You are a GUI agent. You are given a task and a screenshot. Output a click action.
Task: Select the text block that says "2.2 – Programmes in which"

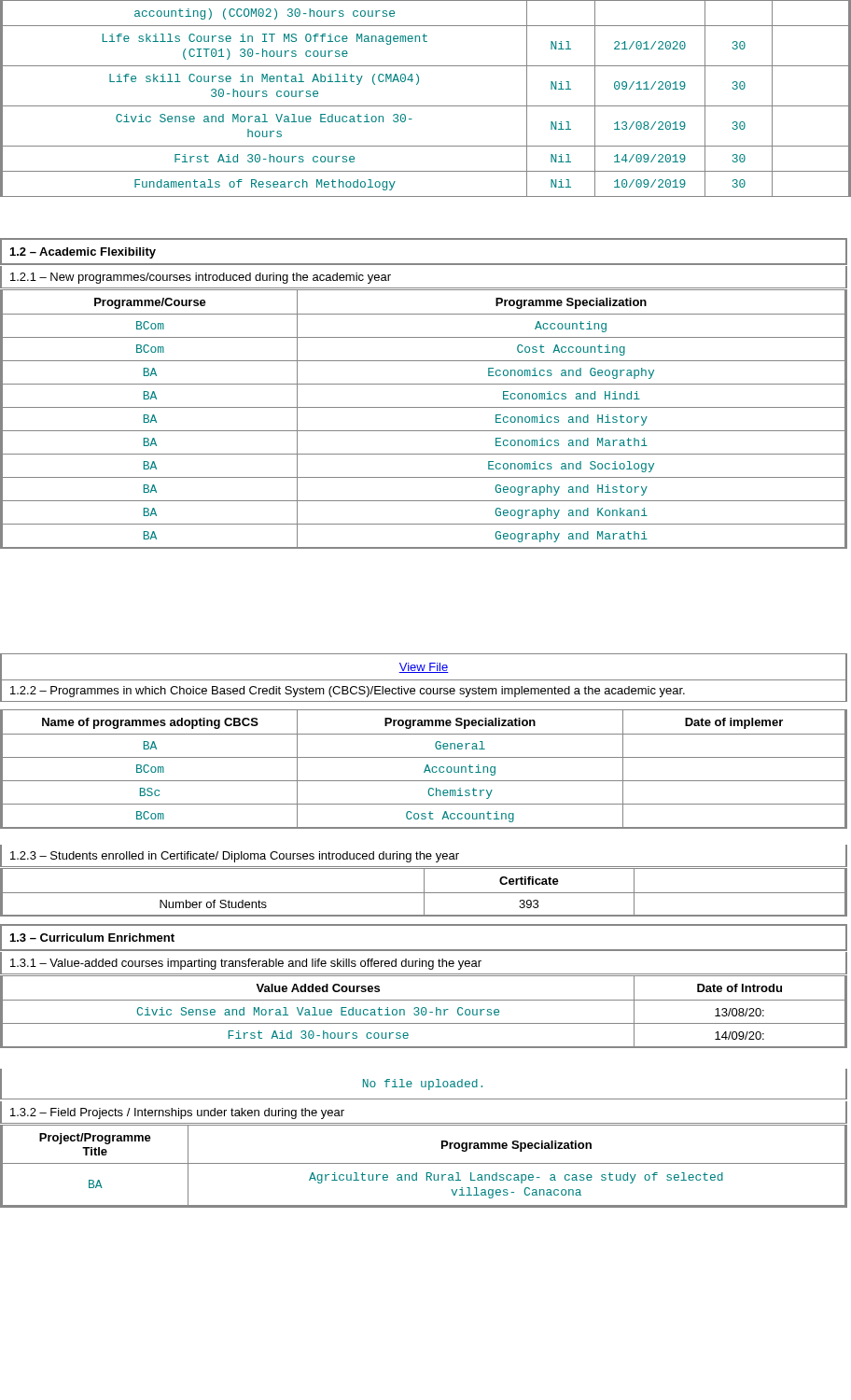tap(347, 690)
